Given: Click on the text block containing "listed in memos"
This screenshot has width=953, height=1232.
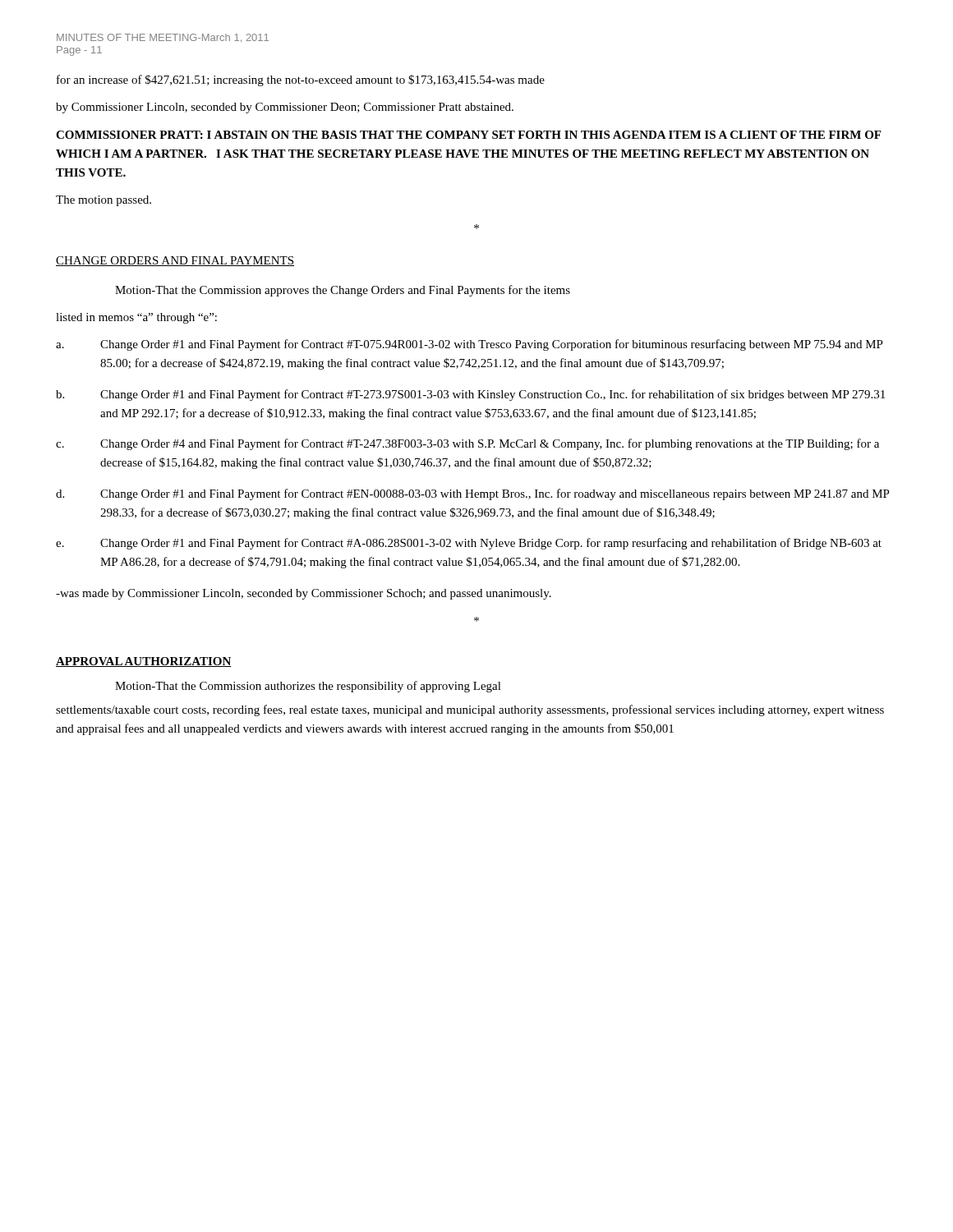Looking at the screenshot, I should [x=137, y=317].
